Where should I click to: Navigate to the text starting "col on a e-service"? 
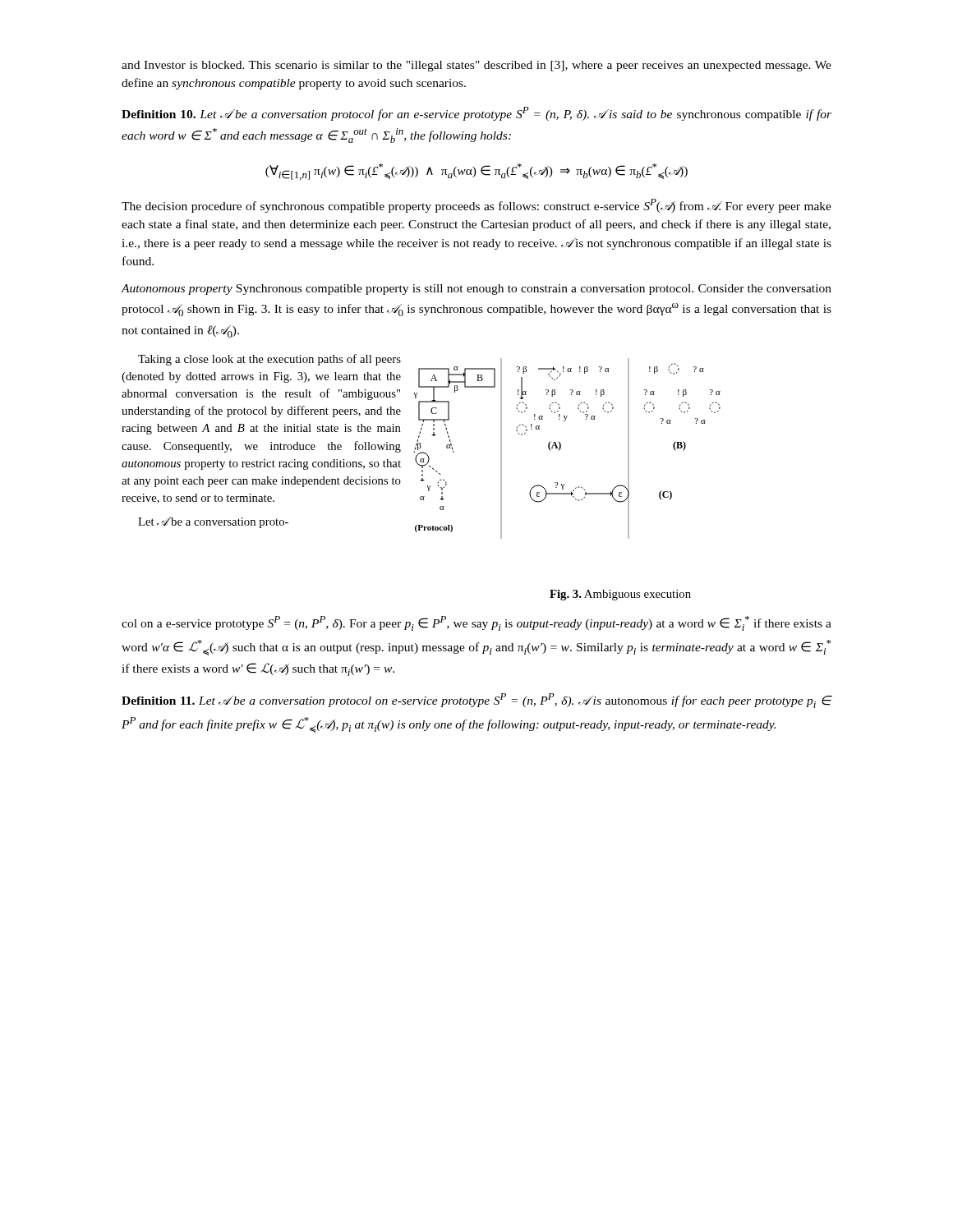[x=476, y=646]
